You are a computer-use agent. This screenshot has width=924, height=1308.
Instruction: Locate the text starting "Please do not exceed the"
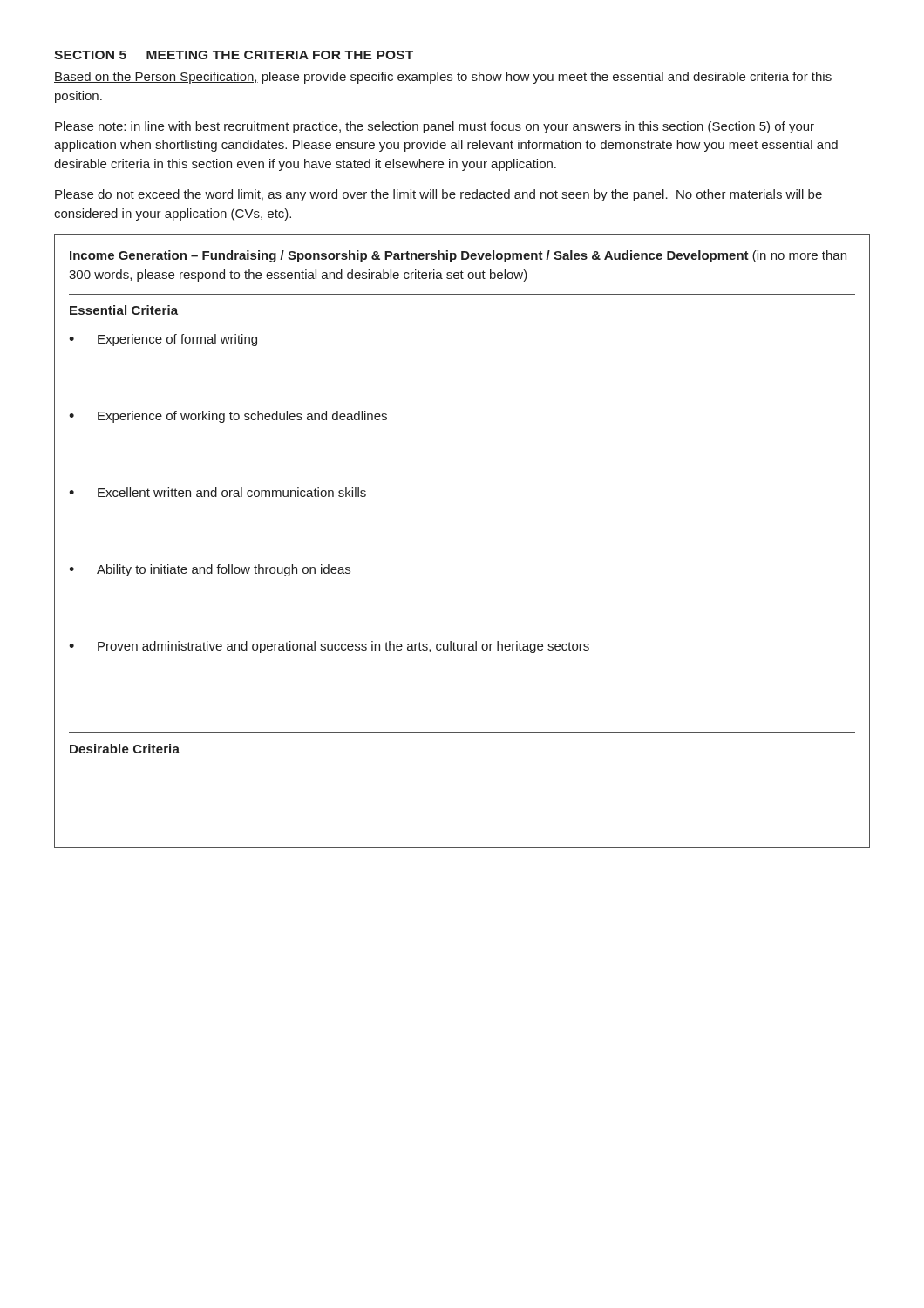coord(438,203)
